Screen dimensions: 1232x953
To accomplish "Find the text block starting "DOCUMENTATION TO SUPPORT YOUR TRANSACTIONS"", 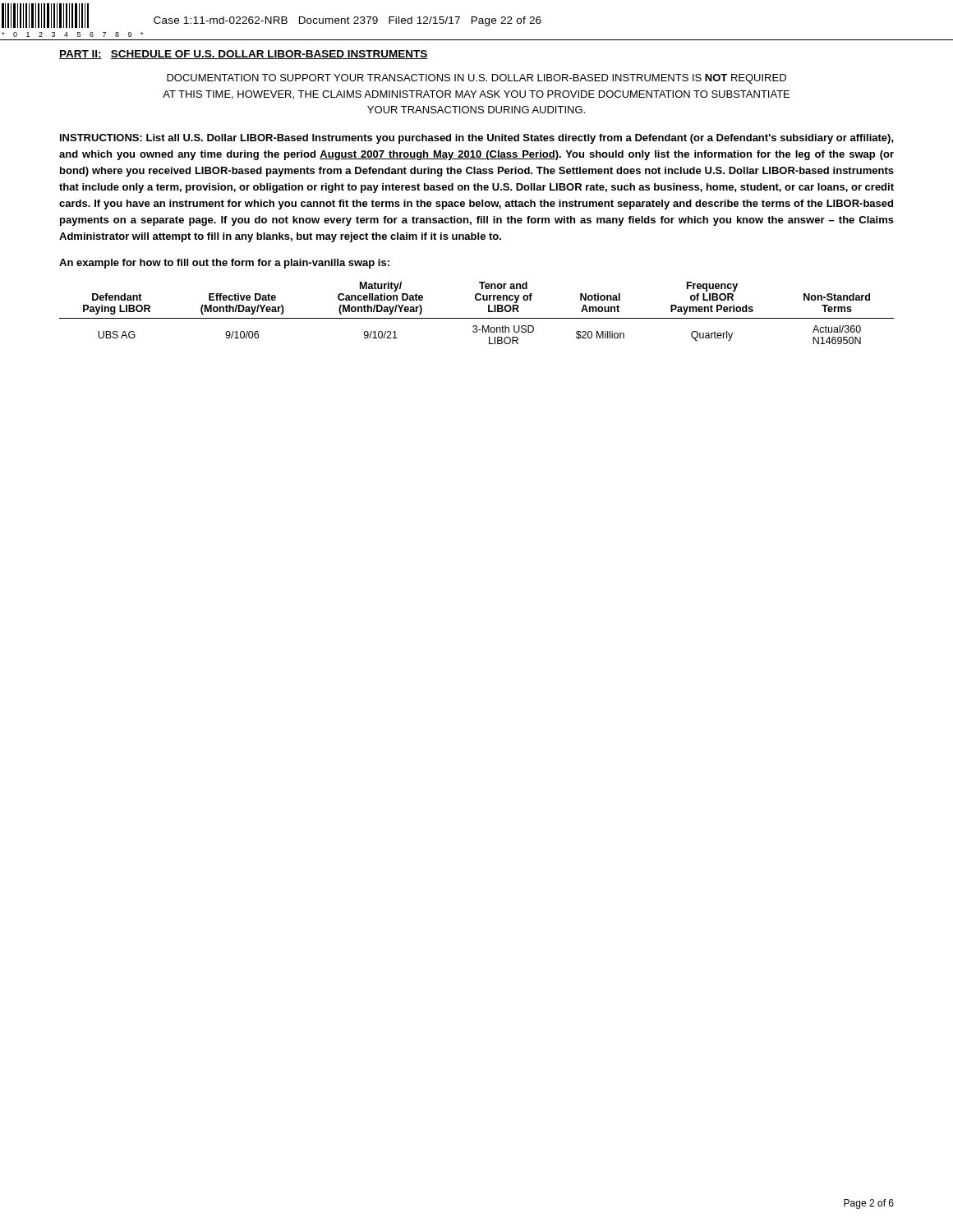I will coord(476,94).
